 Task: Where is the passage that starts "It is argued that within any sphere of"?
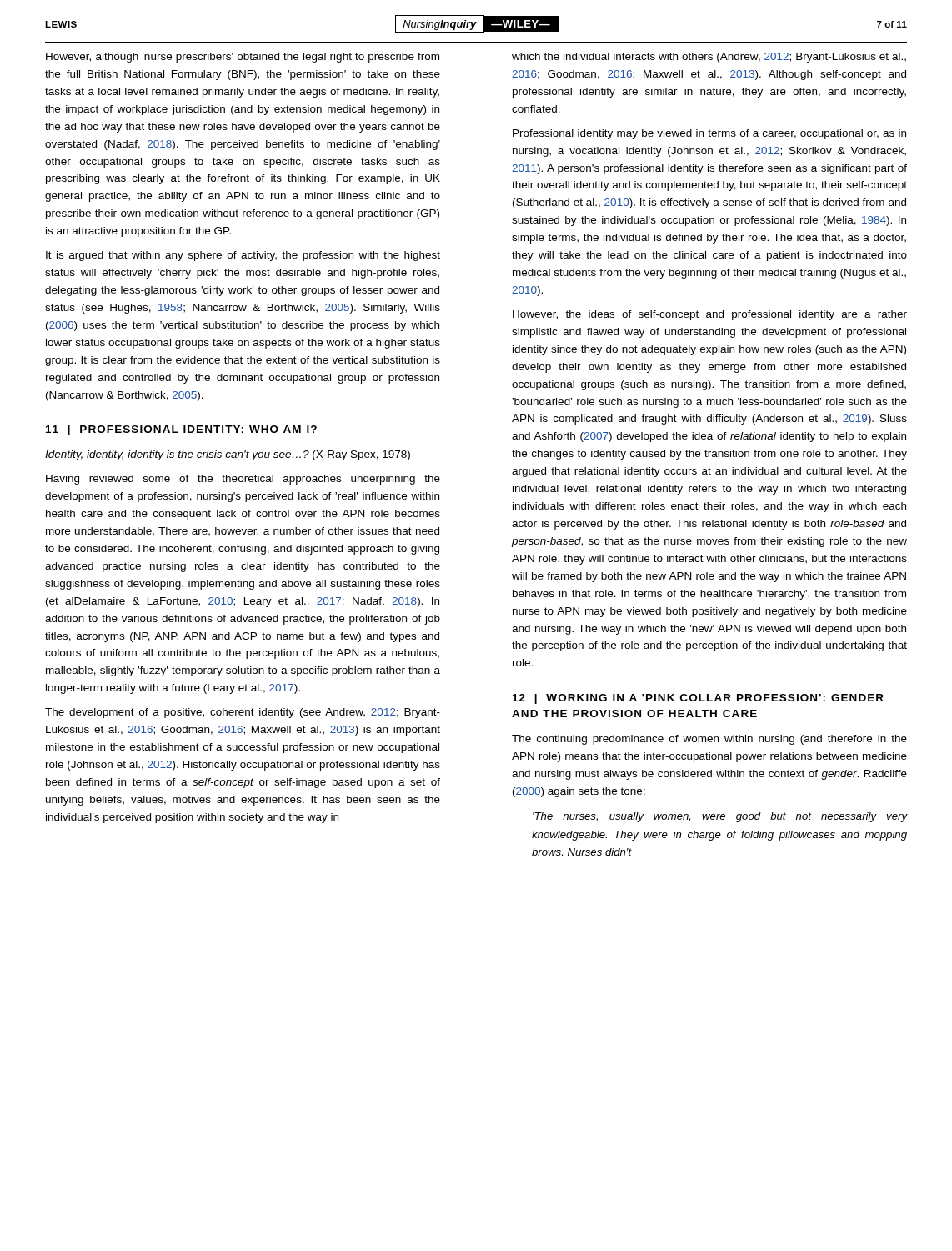[243, 326]
